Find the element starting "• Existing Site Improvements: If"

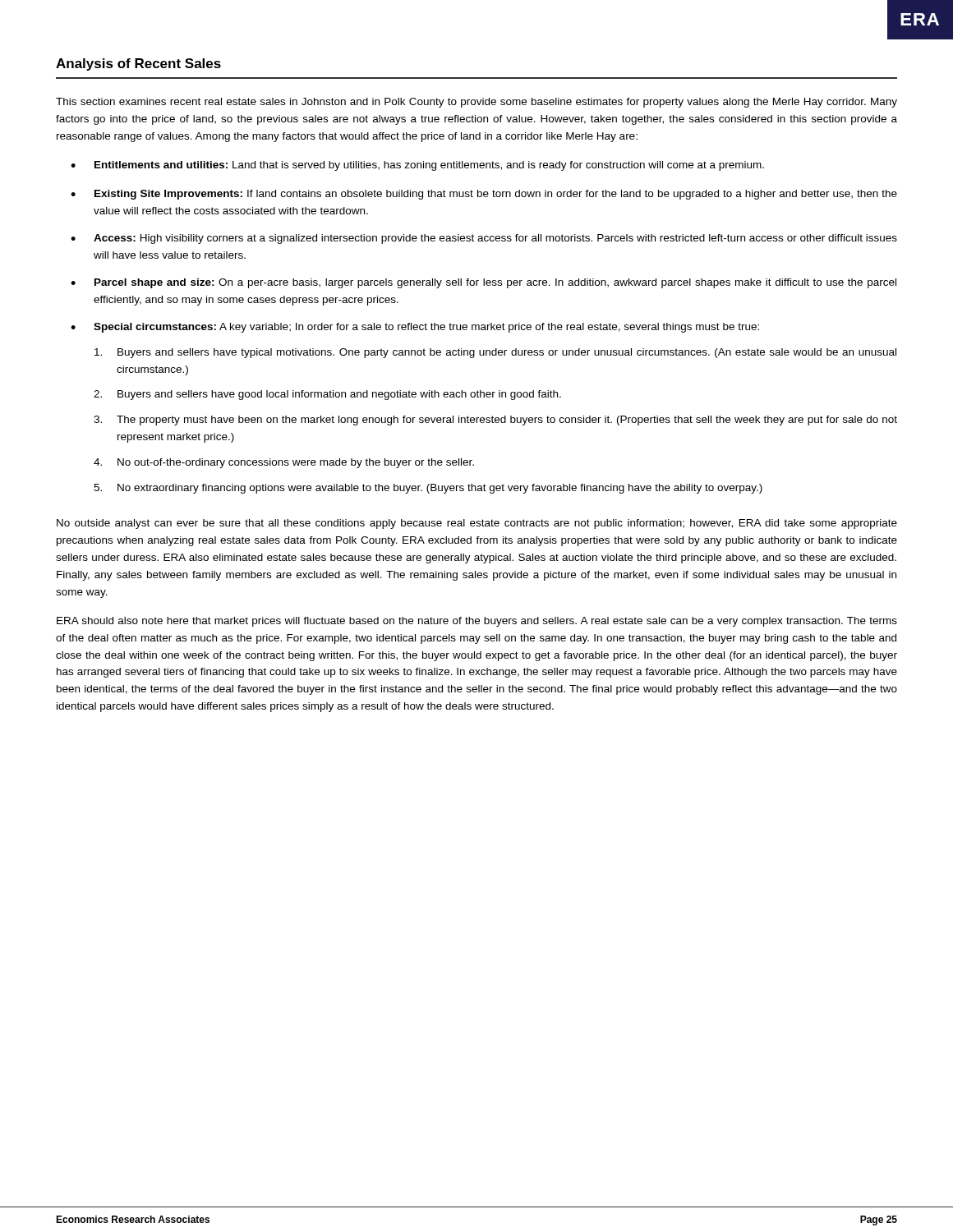(484, 203)
